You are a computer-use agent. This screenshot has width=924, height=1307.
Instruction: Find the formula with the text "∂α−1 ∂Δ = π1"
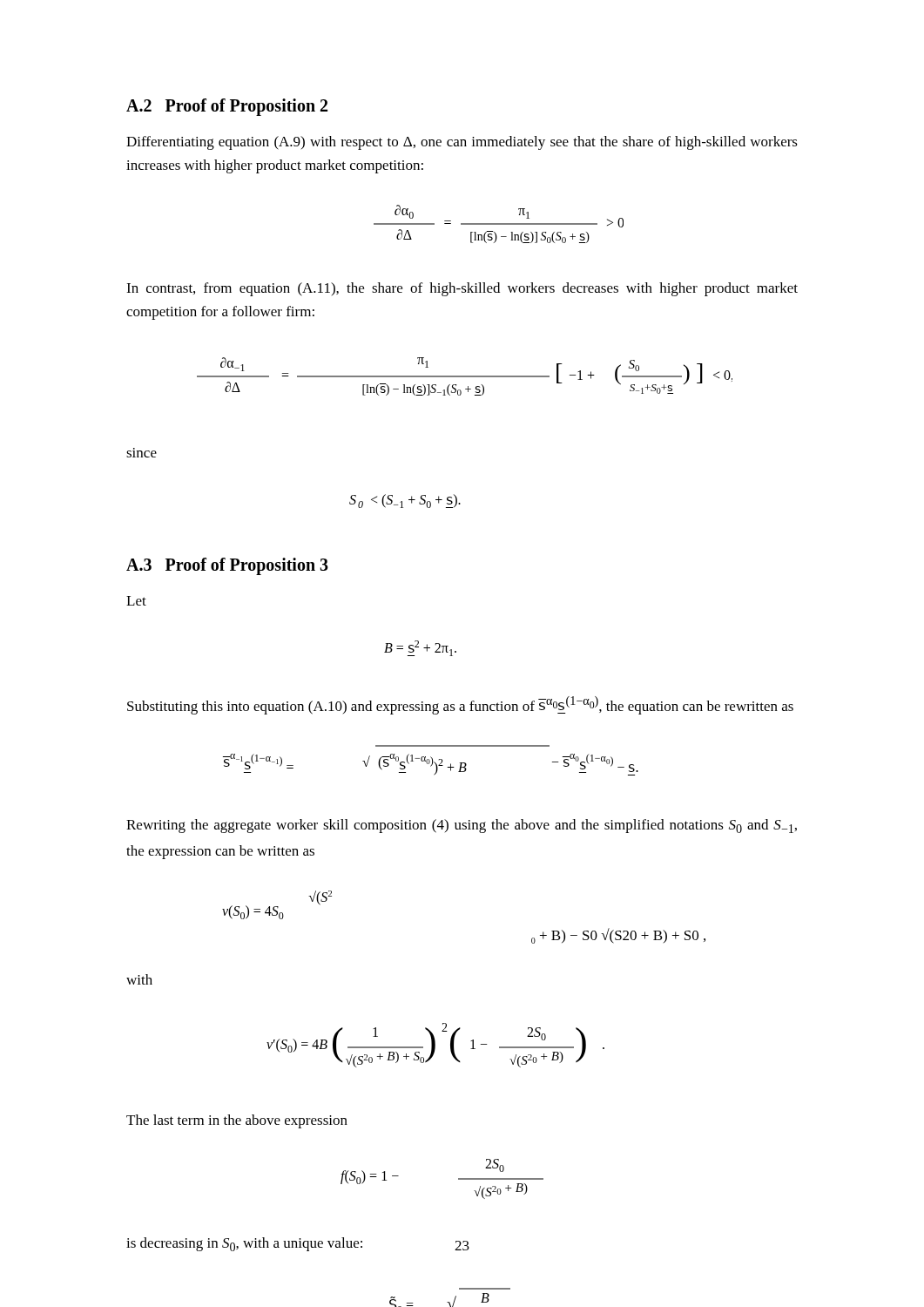pyautogui.click(x=463, y=378)
